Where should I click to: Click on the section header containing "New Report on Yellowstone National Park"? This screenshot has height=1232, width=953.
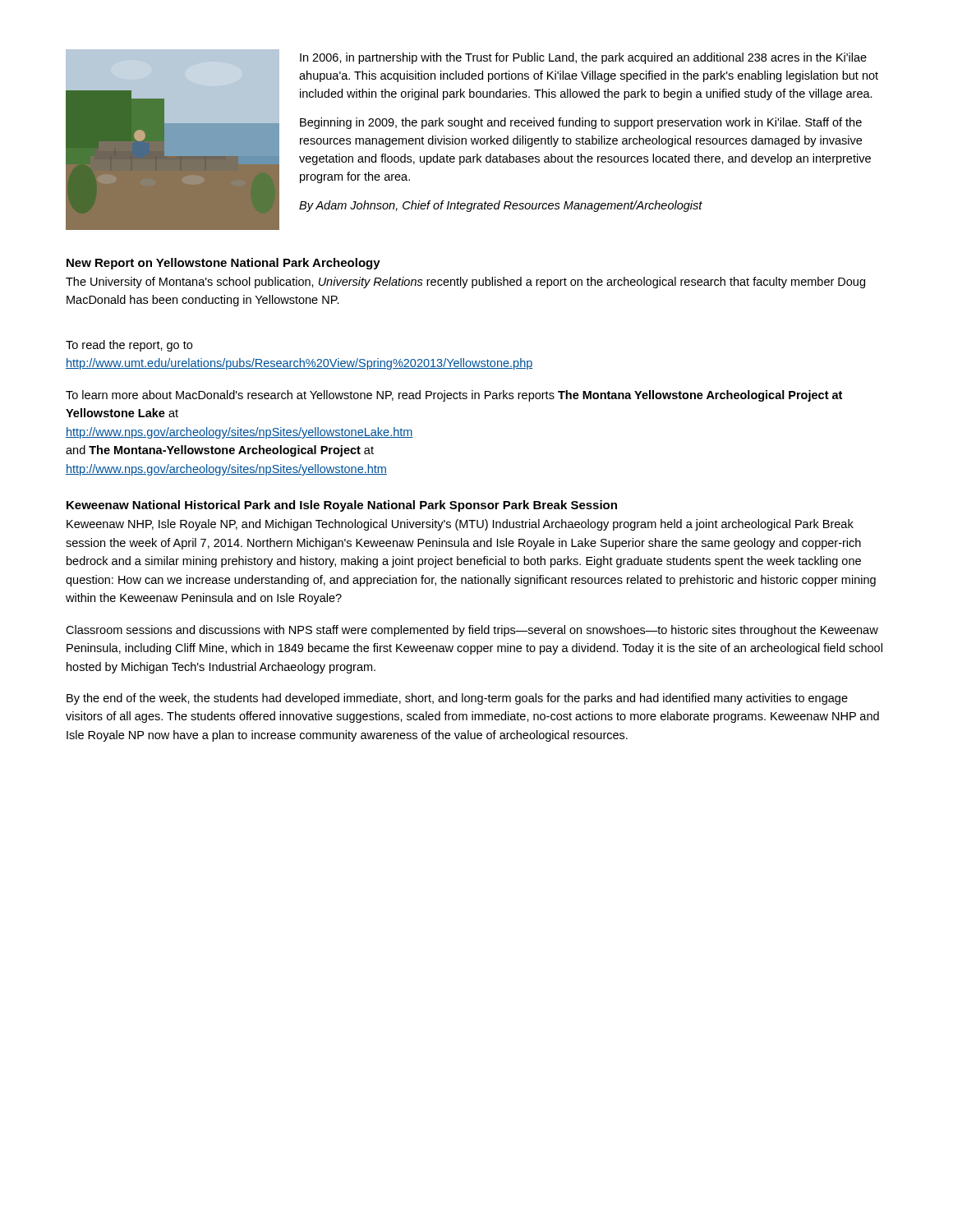223,262
